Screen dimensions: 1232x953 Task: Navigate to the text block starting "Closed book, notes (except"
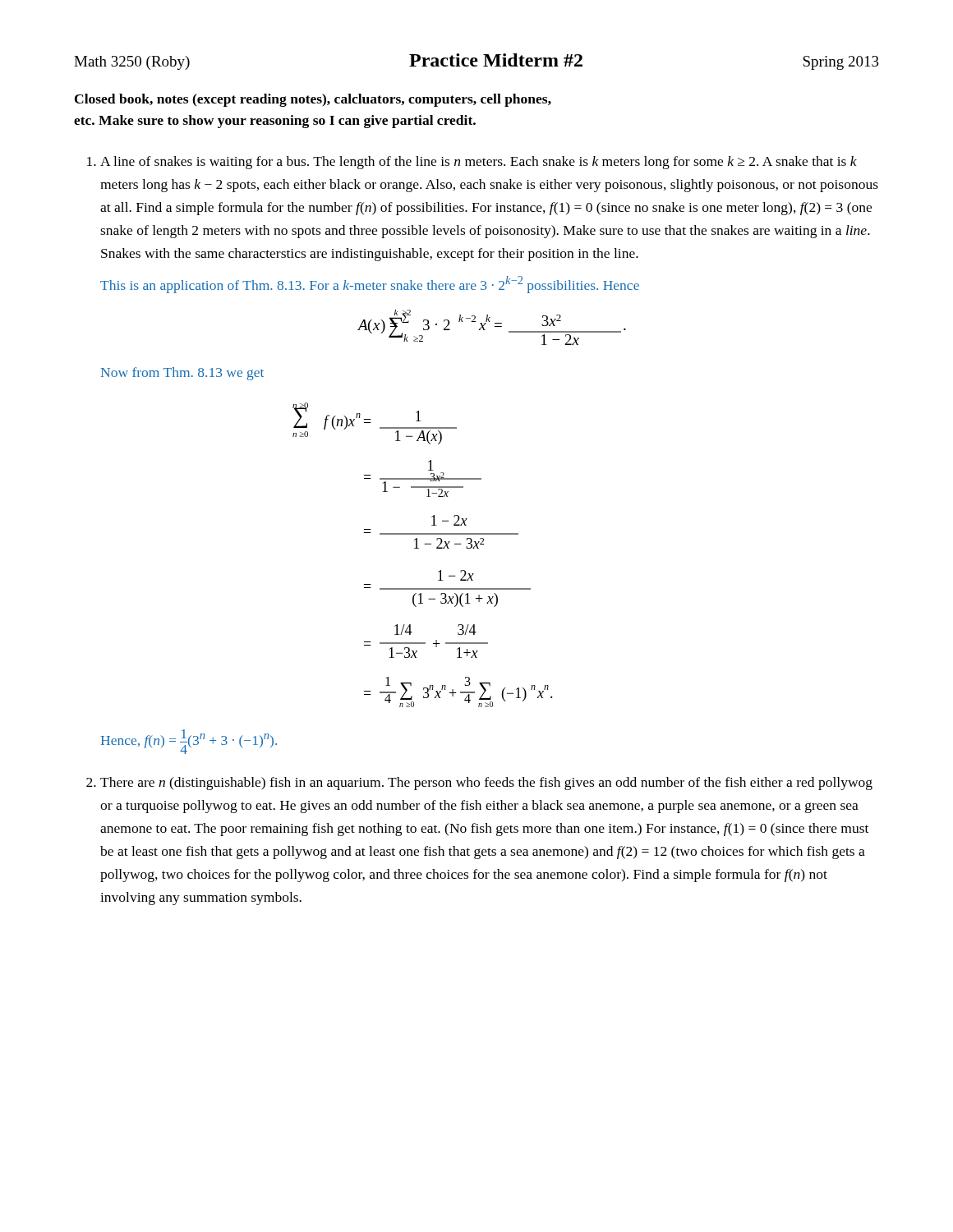[x=313, y=109]
